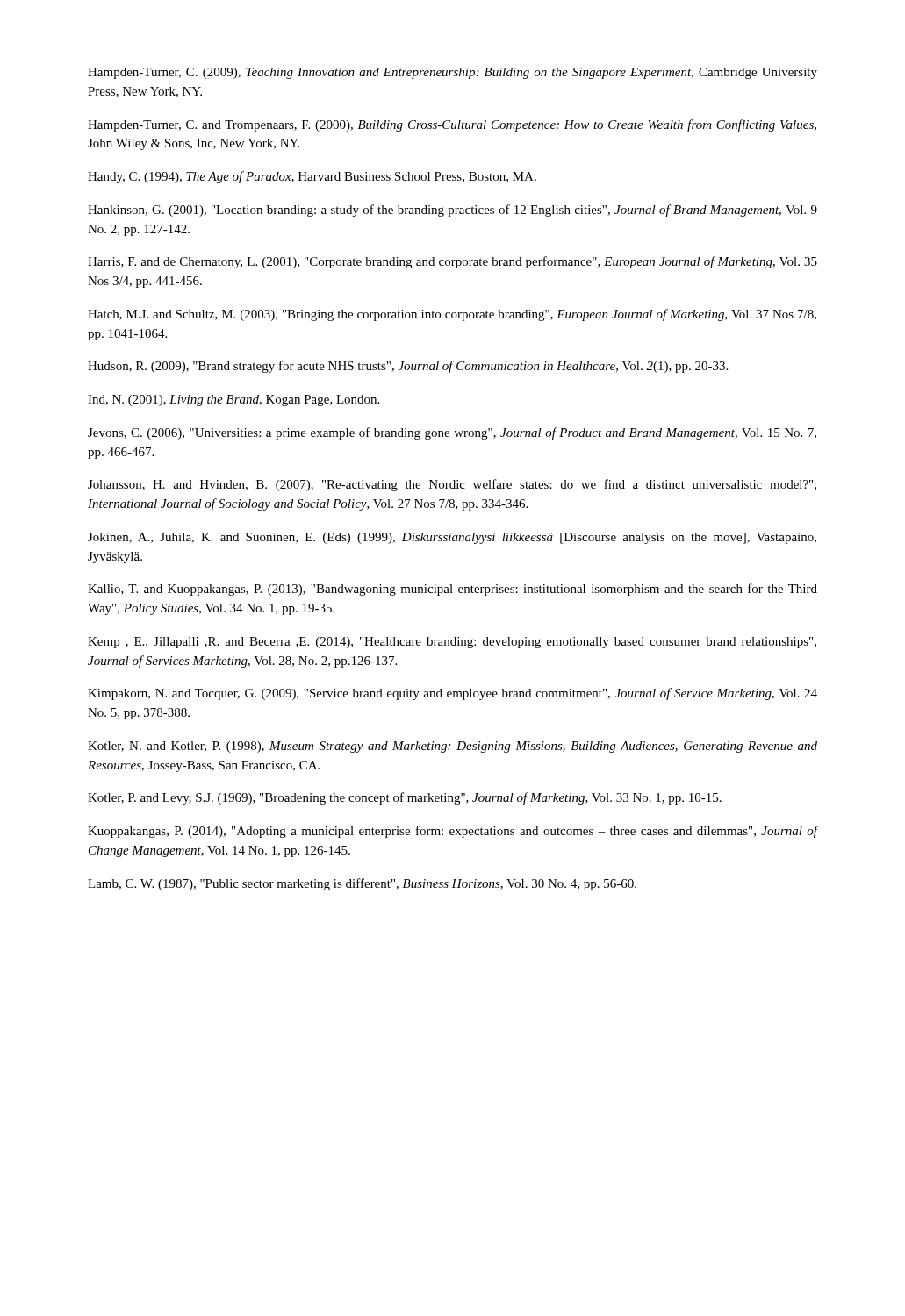Click on the text block starting "Handy, C. (1994), The Age of Paradox,"
Screen dimensions: 1316x905
pyautogui.click(x=312, y=176)
